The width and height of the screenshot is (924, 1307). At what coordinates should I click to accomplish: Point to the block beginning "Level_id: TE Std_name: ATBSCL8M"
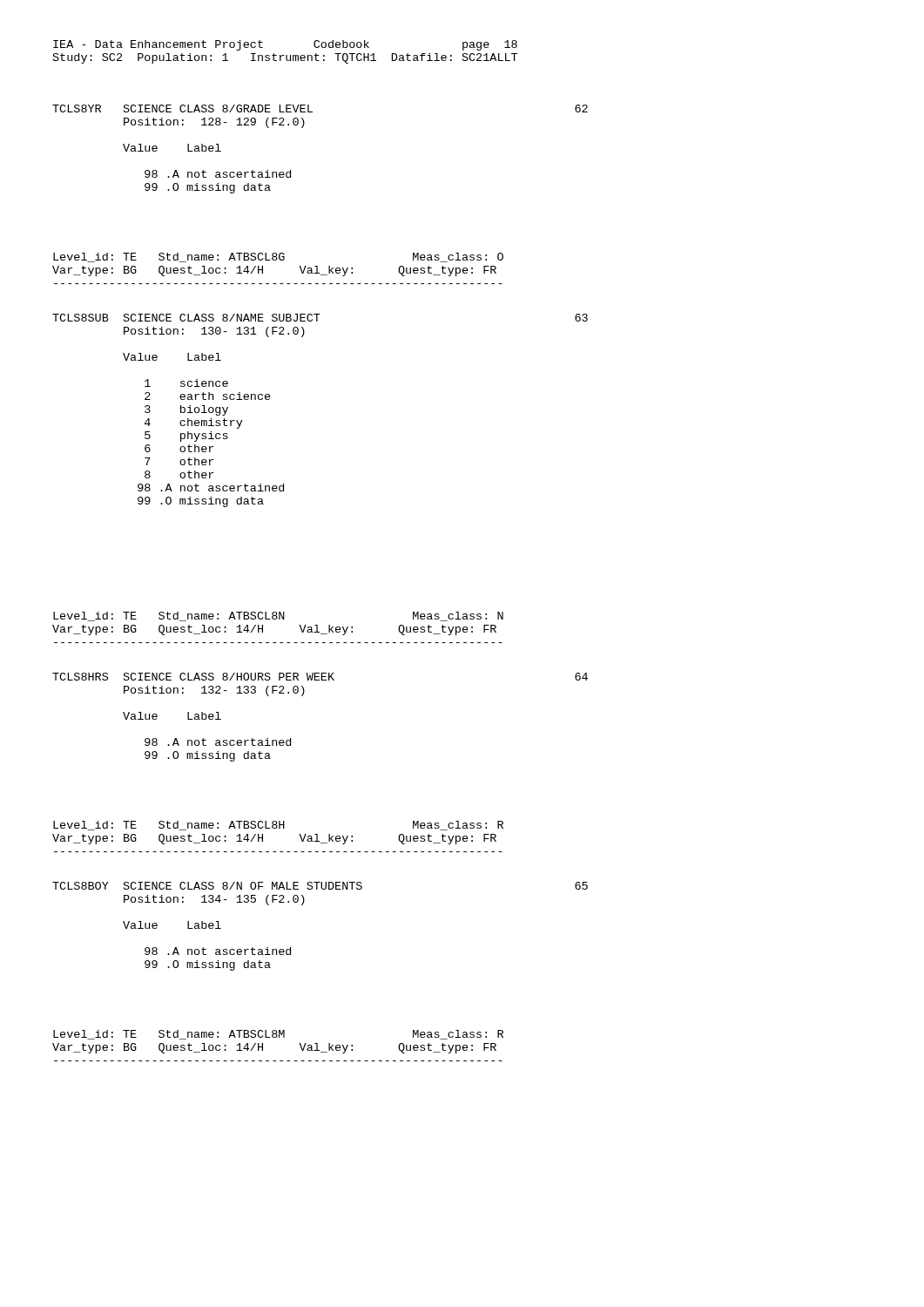(462, 1048)
